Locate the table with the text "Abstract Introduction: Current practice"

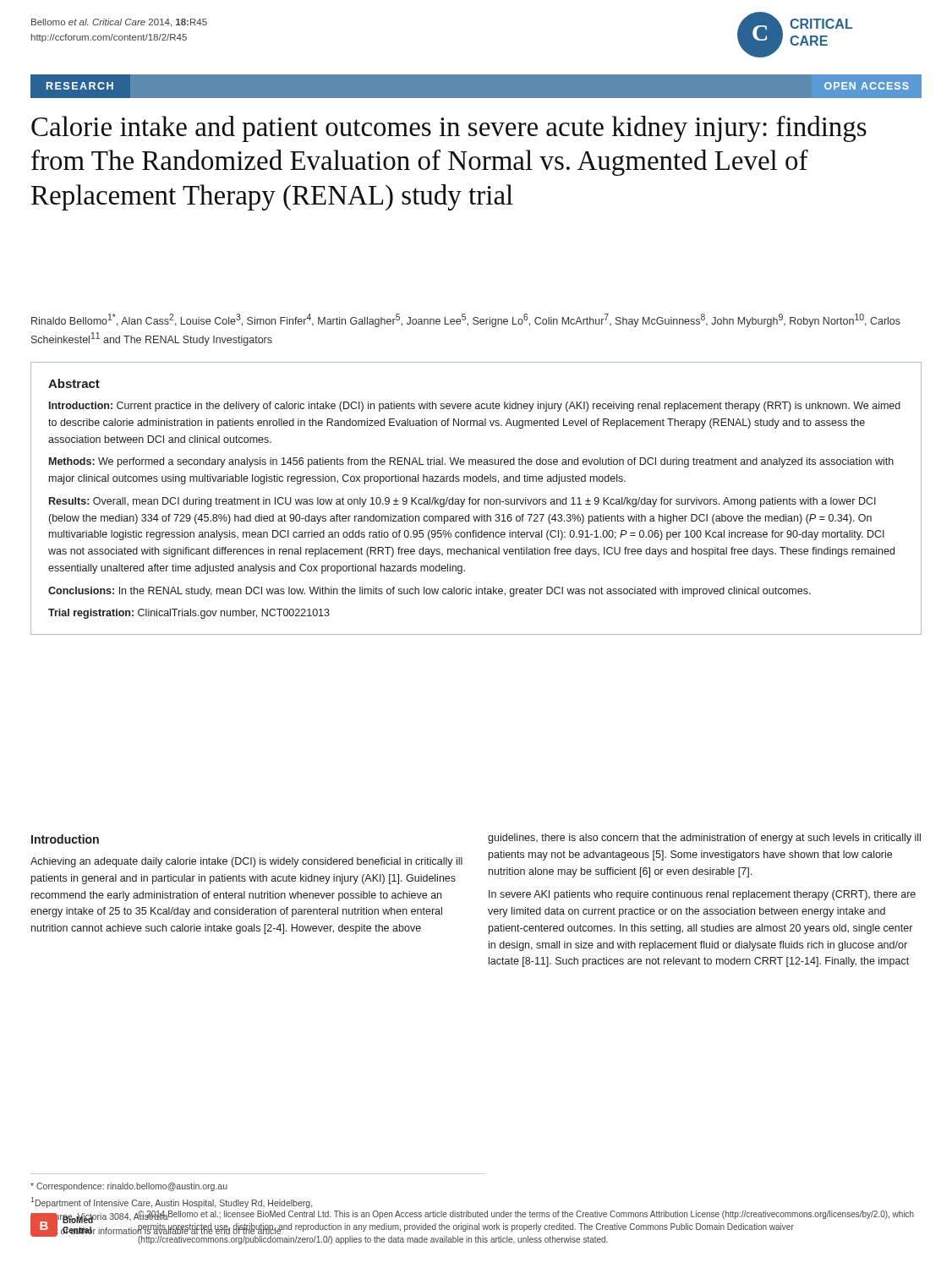pos(476,498)
